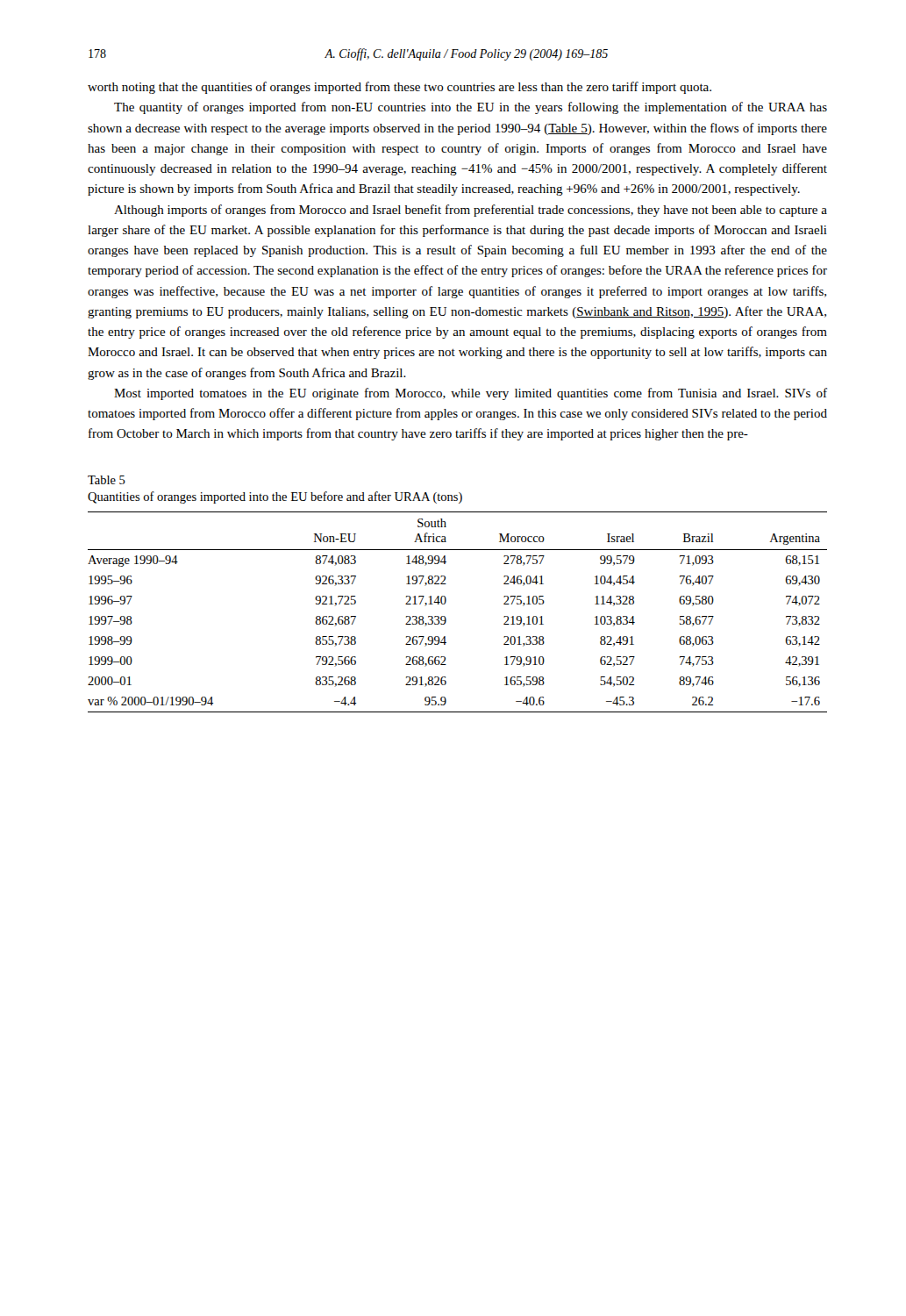Locate the block starting "Table 5 Quantities of oranges imported into the"
This screenshot has height=1316, width=906.
tap(457, 488)
